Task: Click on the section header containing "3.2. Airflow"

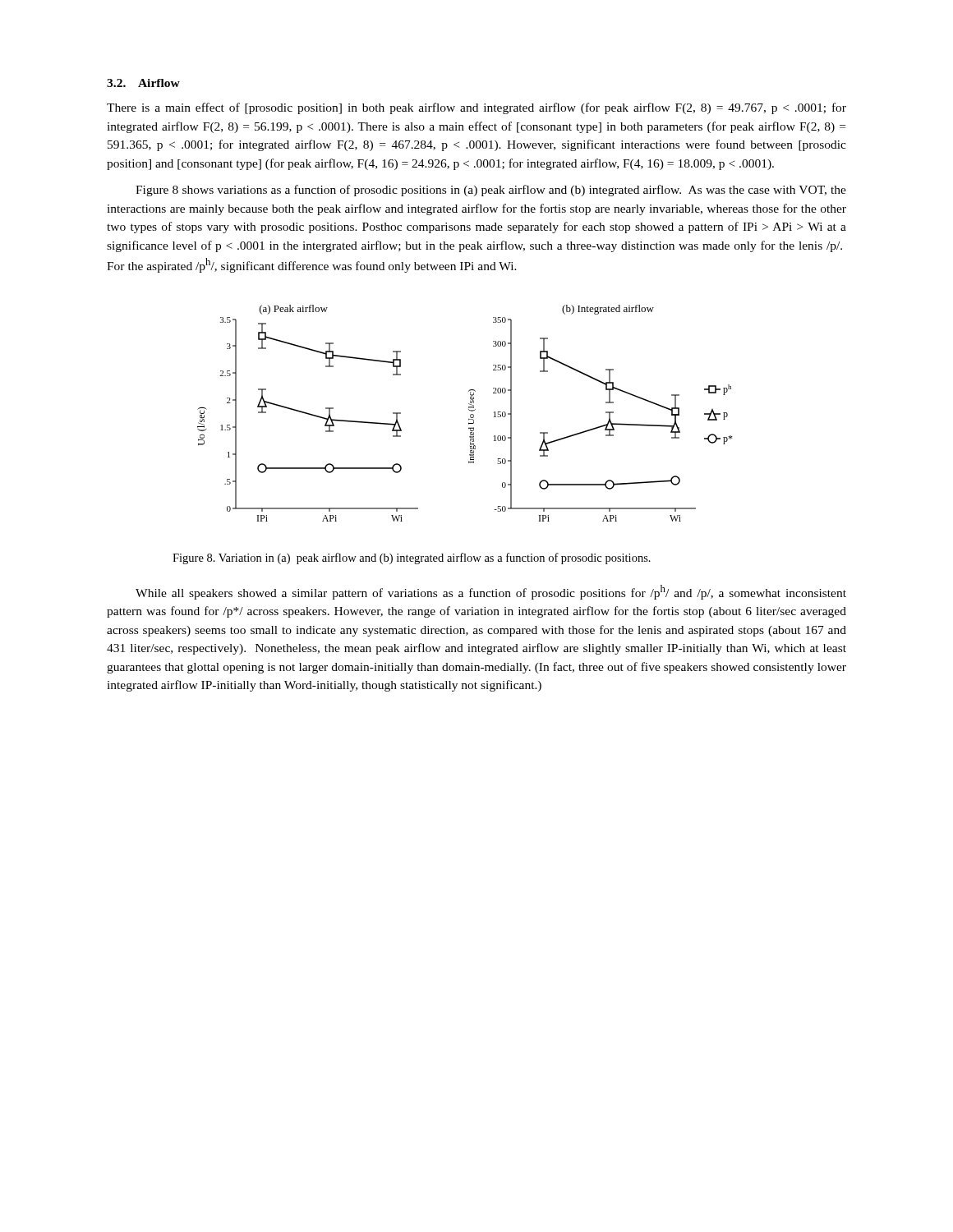Action: [143, 83]
